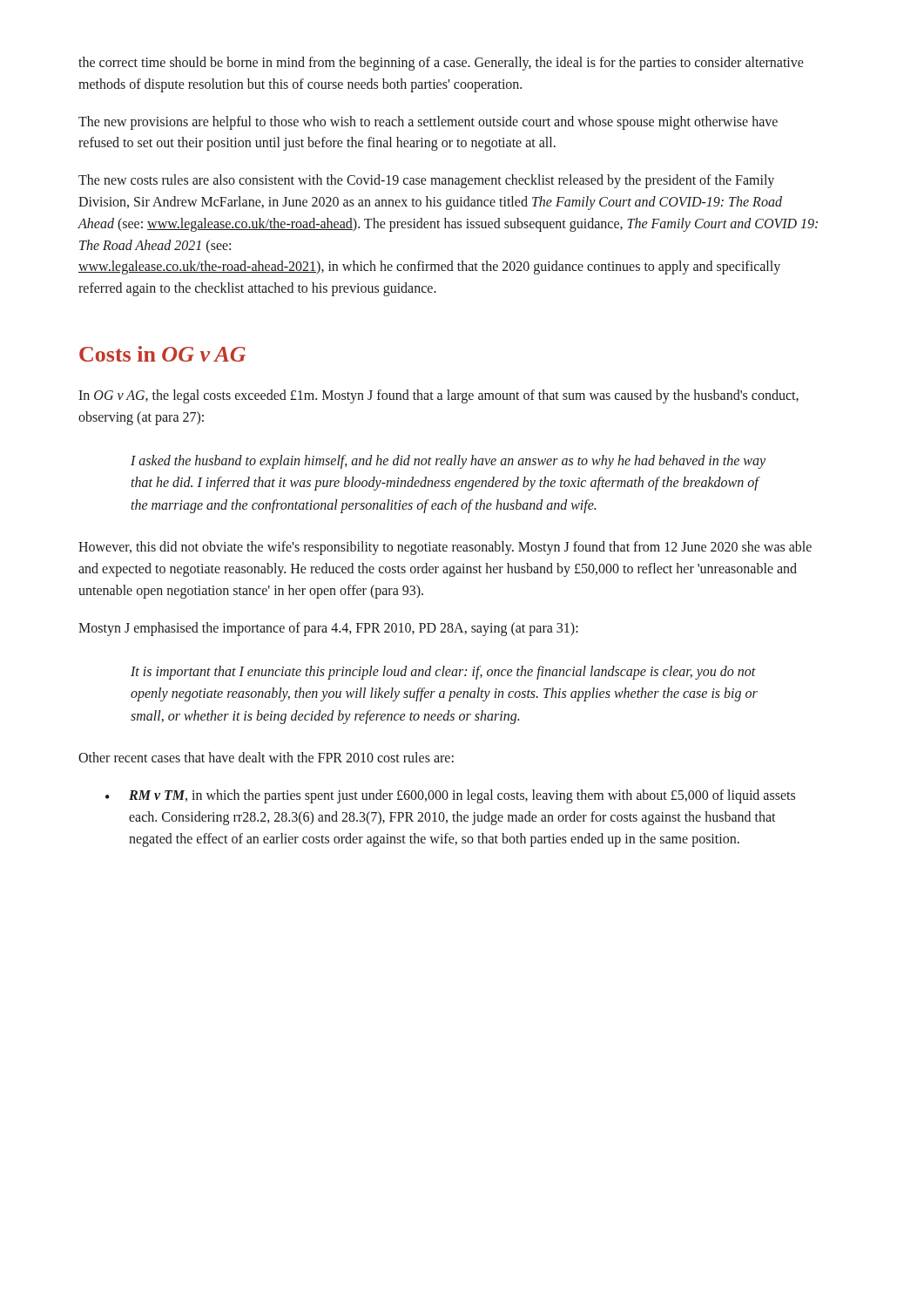This screenshot has height=1307, width=924.
Task: Where is the passage that starts "Other recent cases"?
Action: tap(266, 758)
